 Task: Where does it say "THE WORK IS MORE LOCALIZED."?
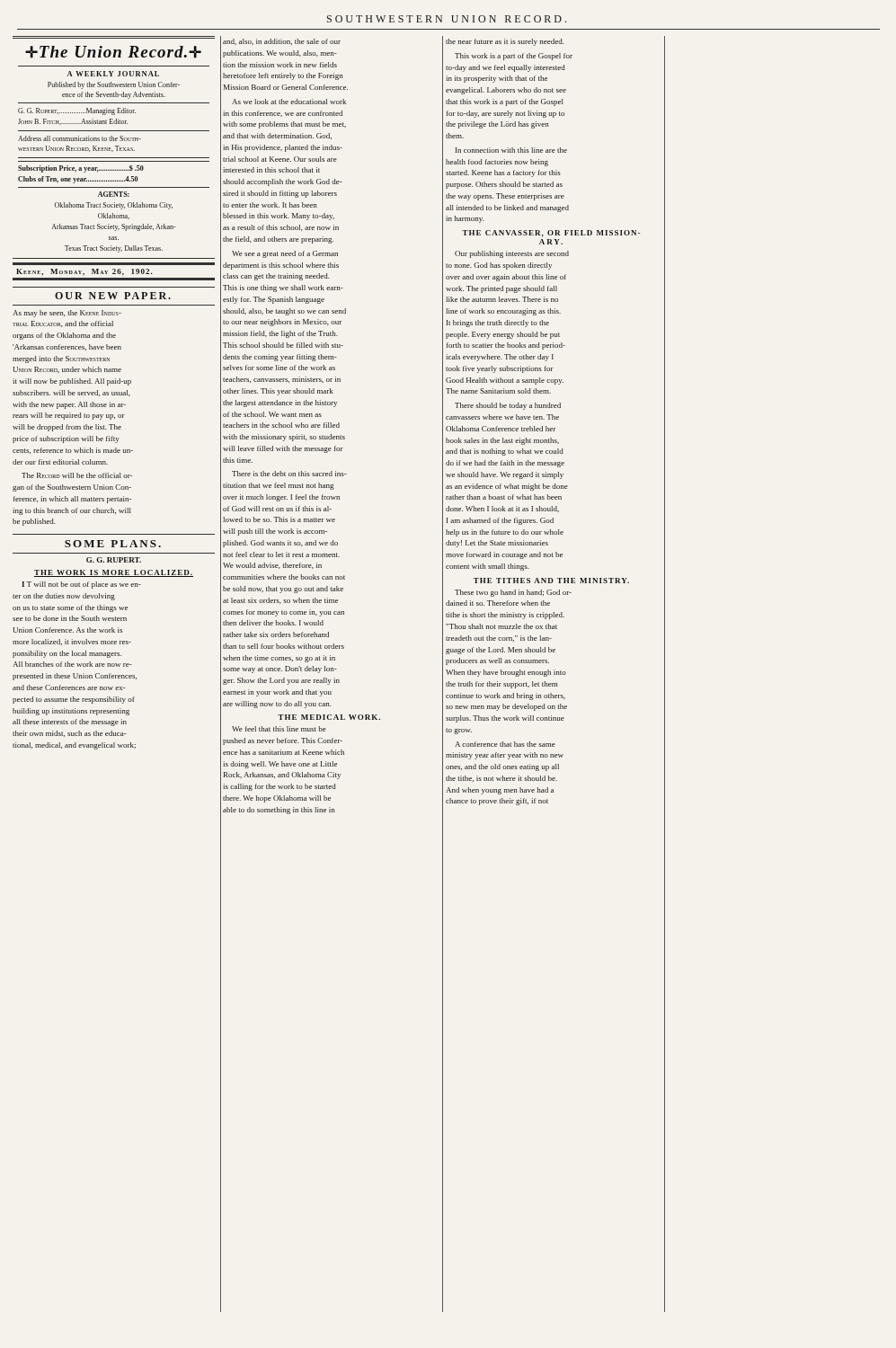point(114,573)
